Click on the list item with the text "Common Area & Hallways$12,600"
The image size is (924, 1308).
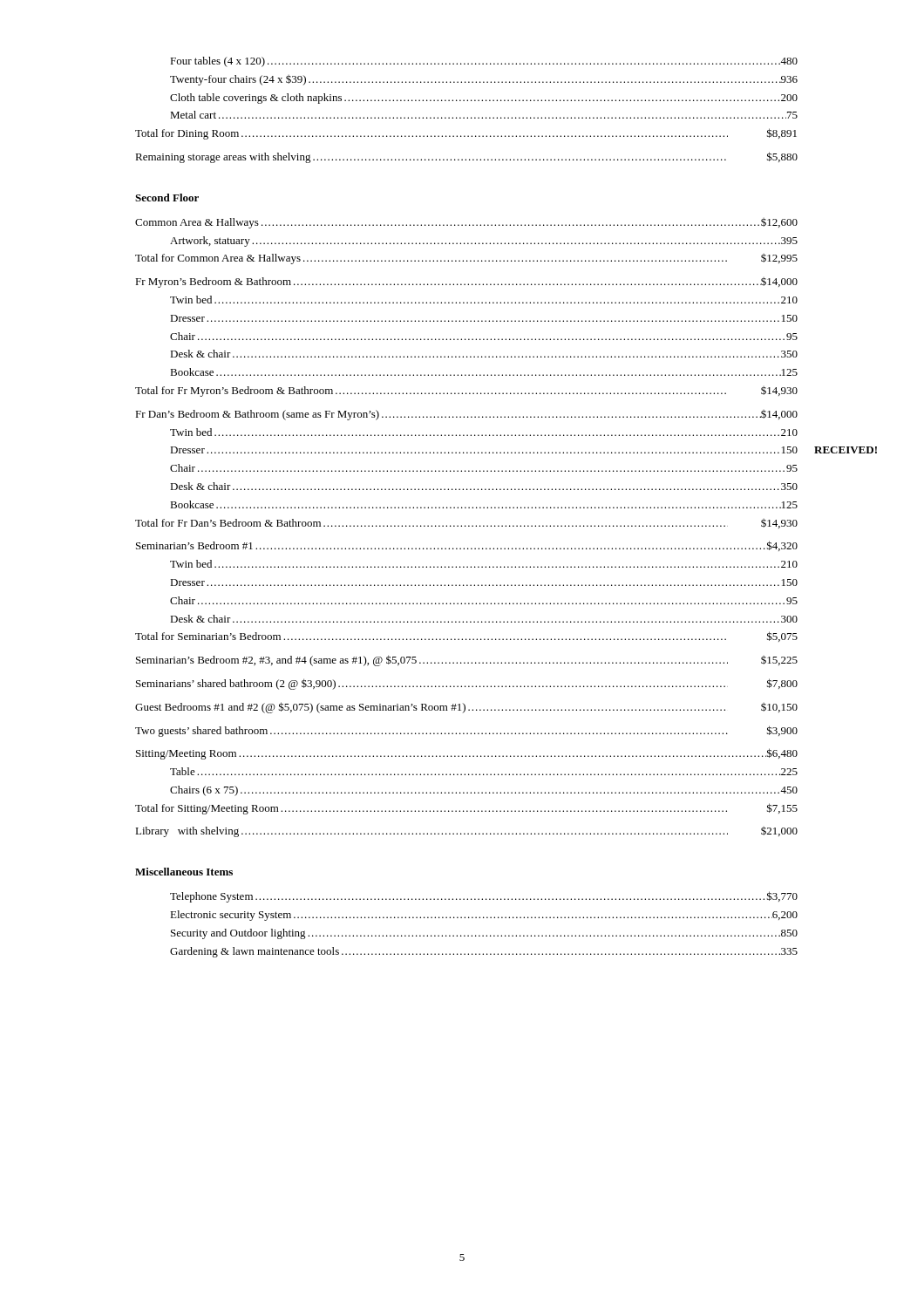pyautogui.click(x=466, y=223)
